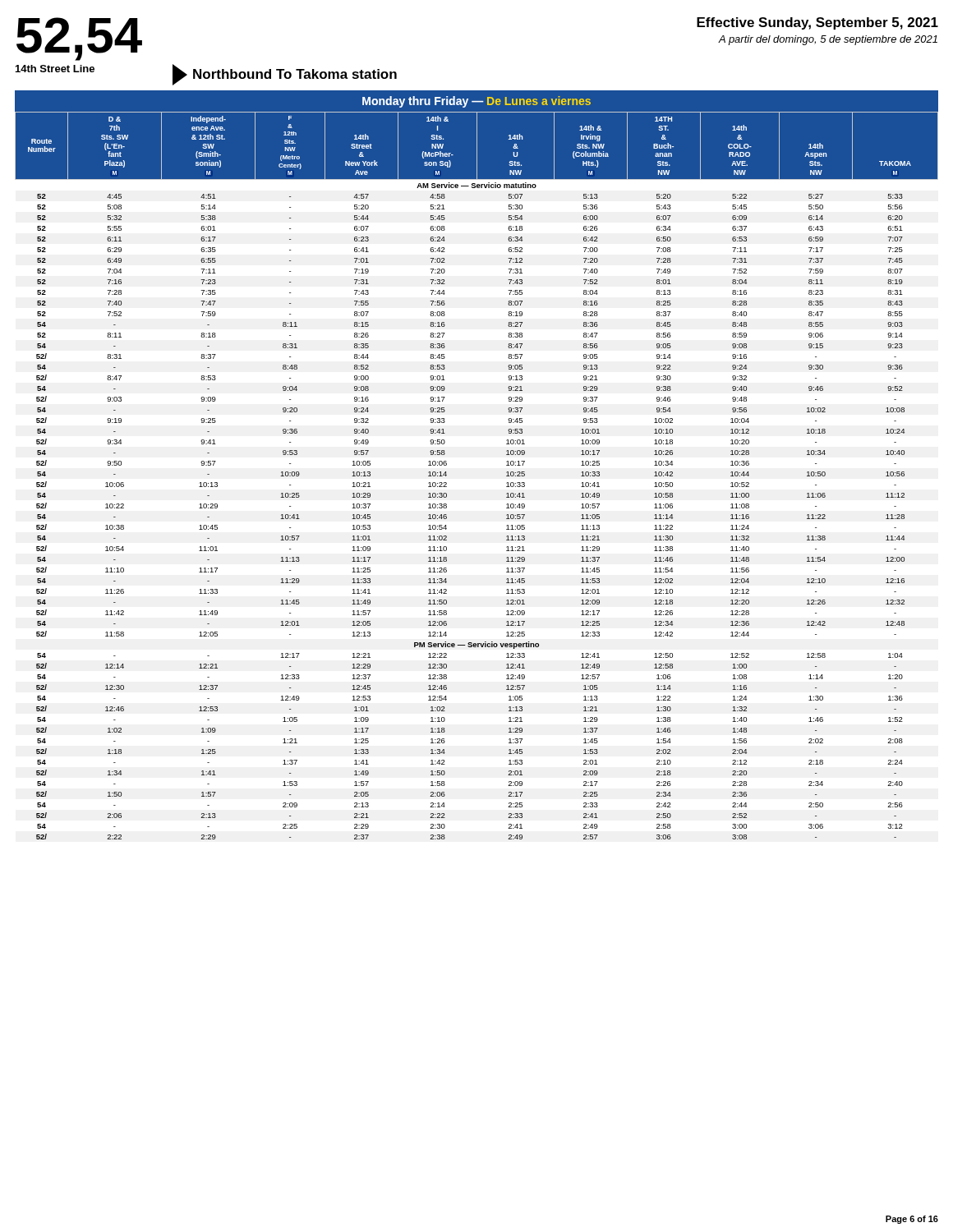Find "Northbound To Takoma station" on this page
Screen dimensions: 1232x953
285,75
